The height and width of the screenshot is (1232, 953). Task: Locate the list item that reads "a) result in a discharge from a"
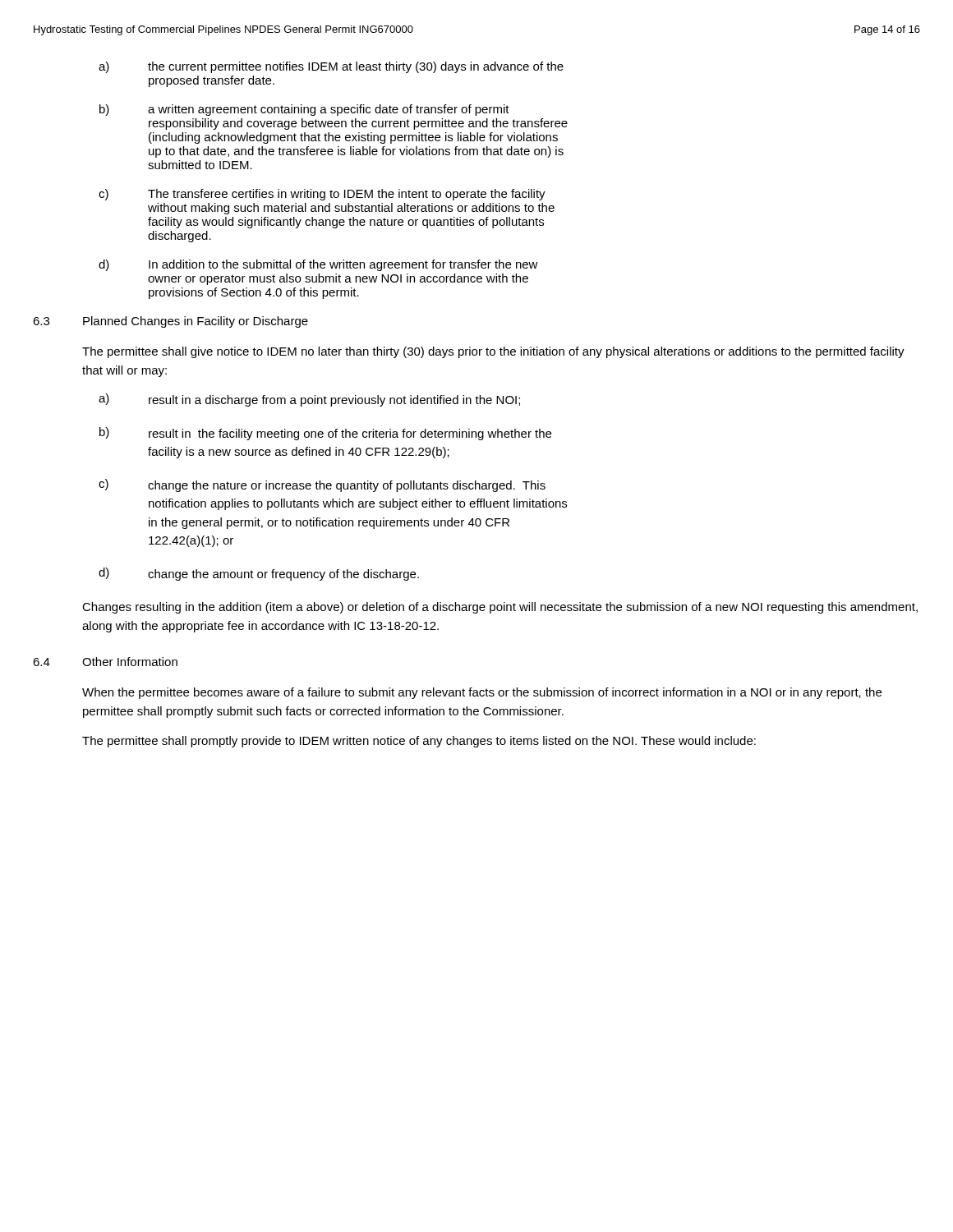tap(509, 400)
